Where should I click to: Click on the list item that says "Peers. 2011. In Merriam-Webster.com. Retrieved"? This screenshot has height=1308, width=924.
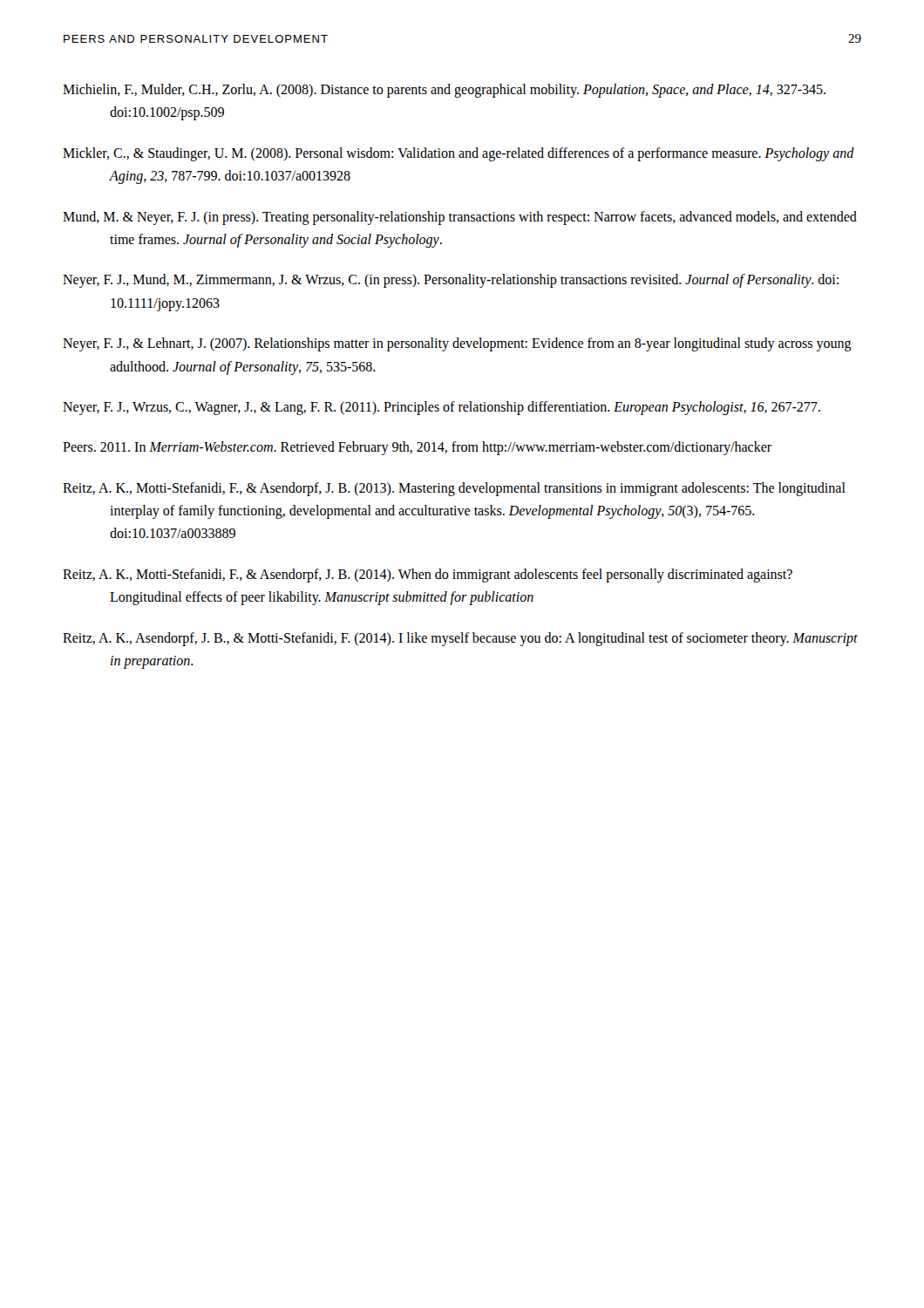(417, 447)
